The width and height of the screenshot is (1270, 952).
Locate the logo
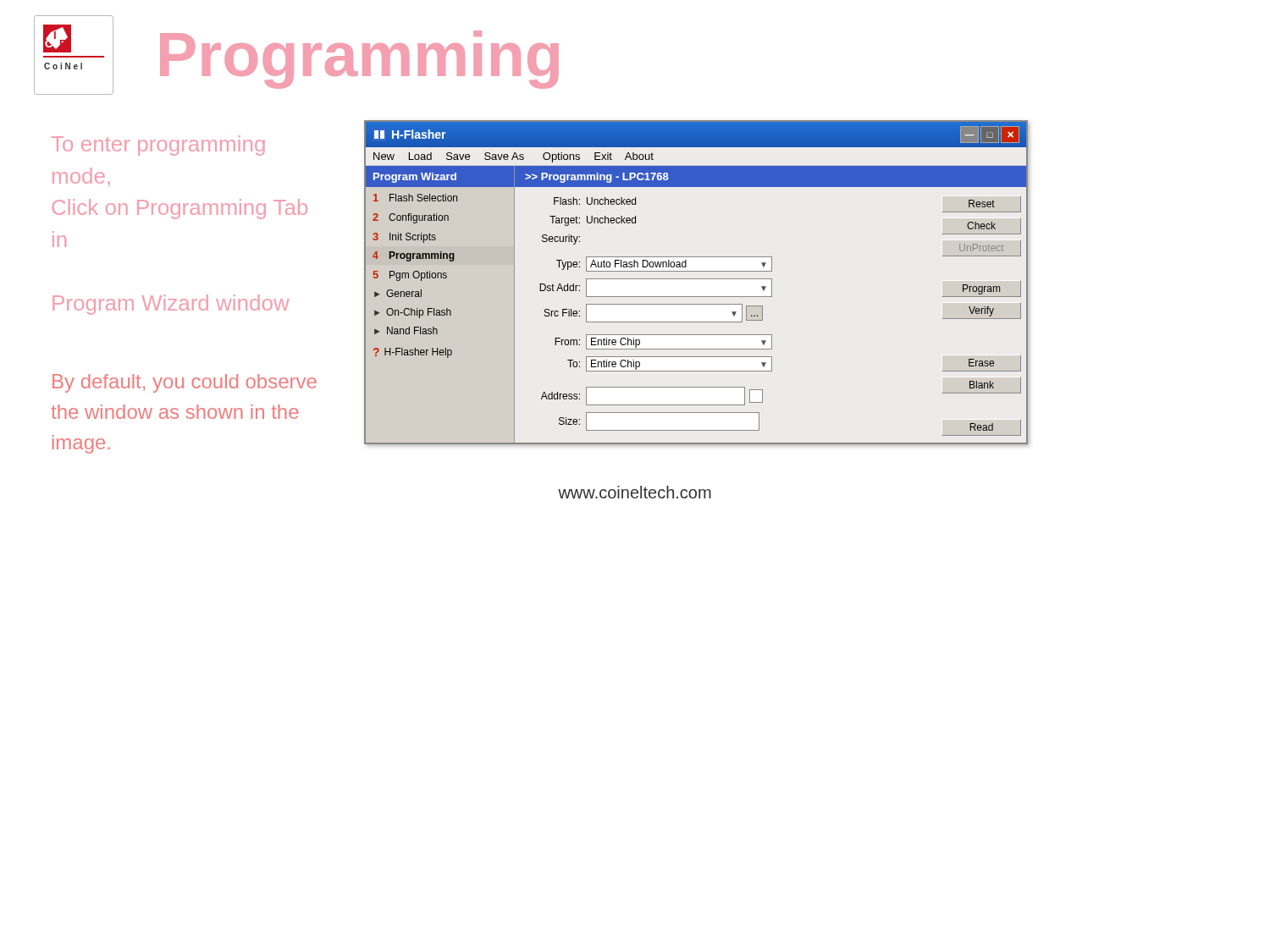pos(74,55)
